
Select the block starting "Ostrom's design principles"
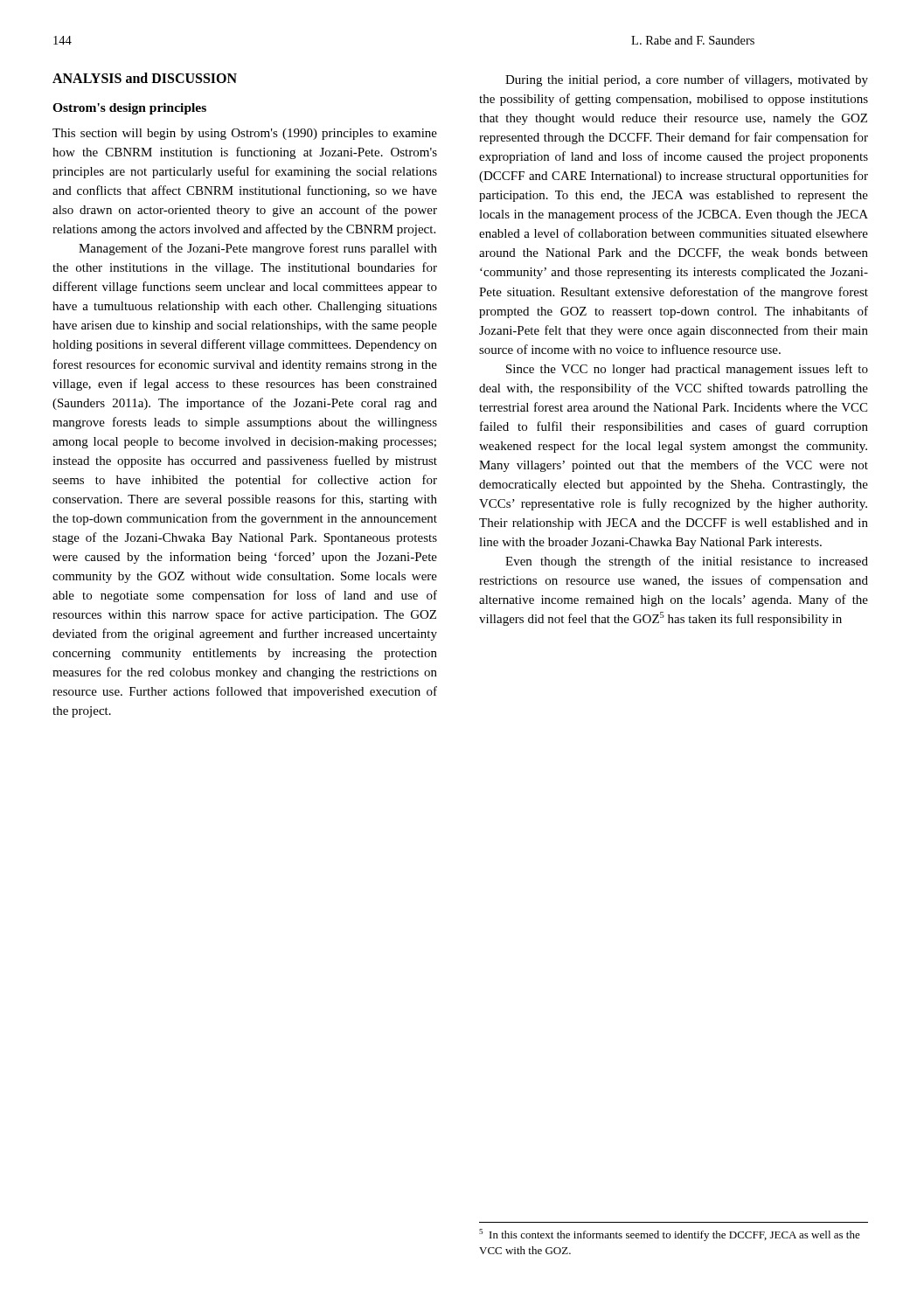129,107
